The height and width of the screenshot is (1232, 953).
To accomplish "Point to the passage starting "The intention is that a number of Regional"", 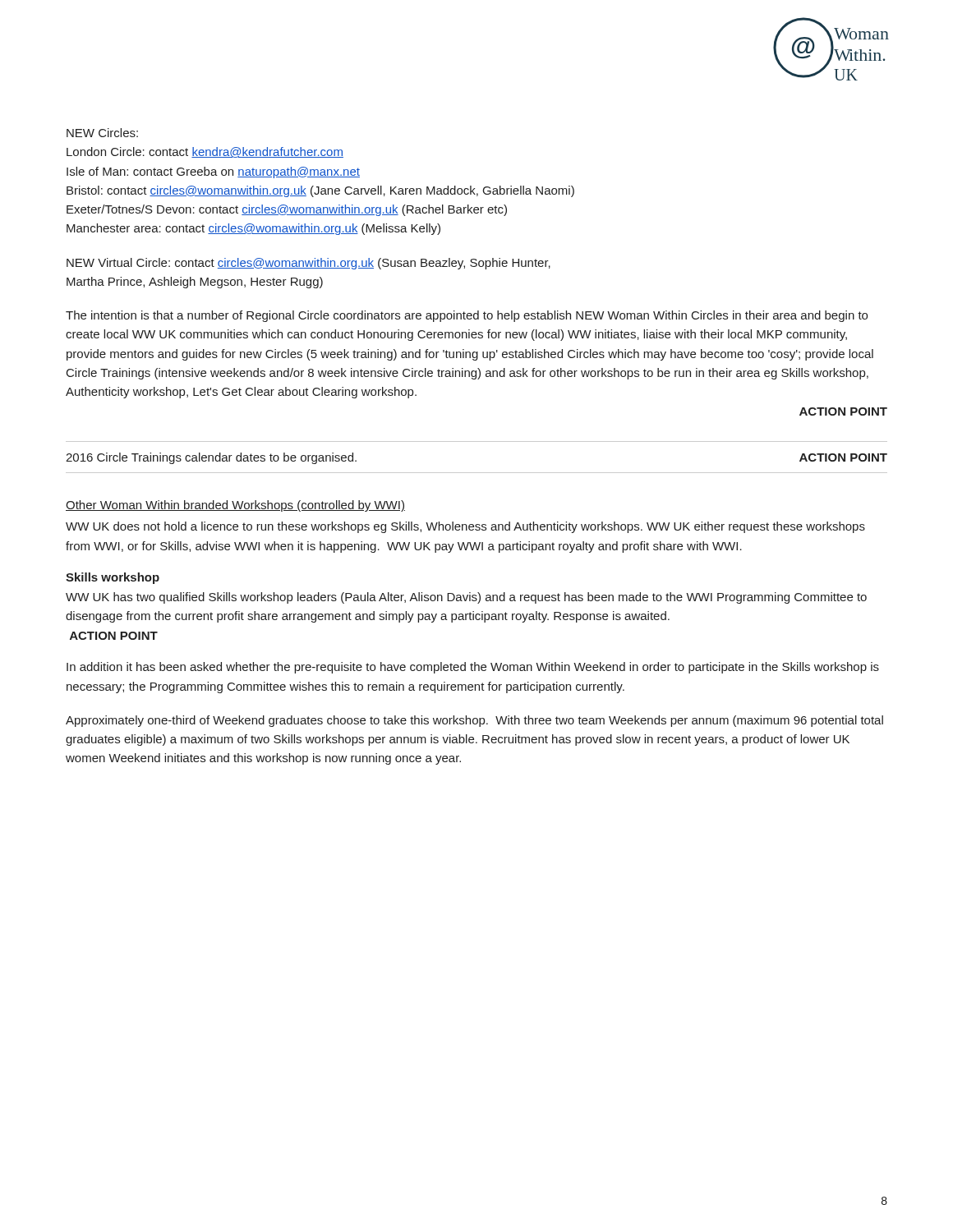I will pos(470,353).
